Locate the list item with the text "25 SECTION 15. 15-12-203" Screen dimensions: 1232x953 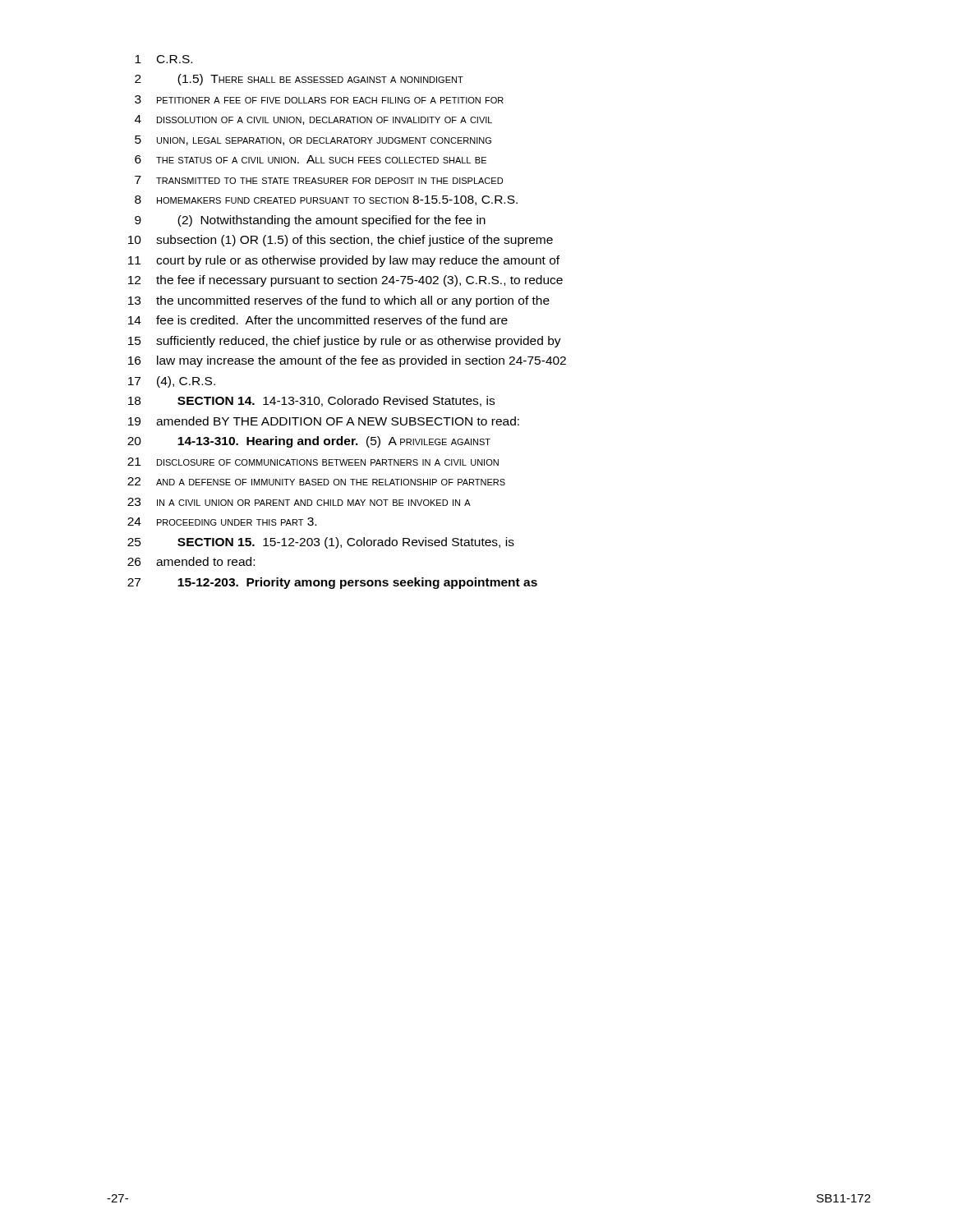489,542
